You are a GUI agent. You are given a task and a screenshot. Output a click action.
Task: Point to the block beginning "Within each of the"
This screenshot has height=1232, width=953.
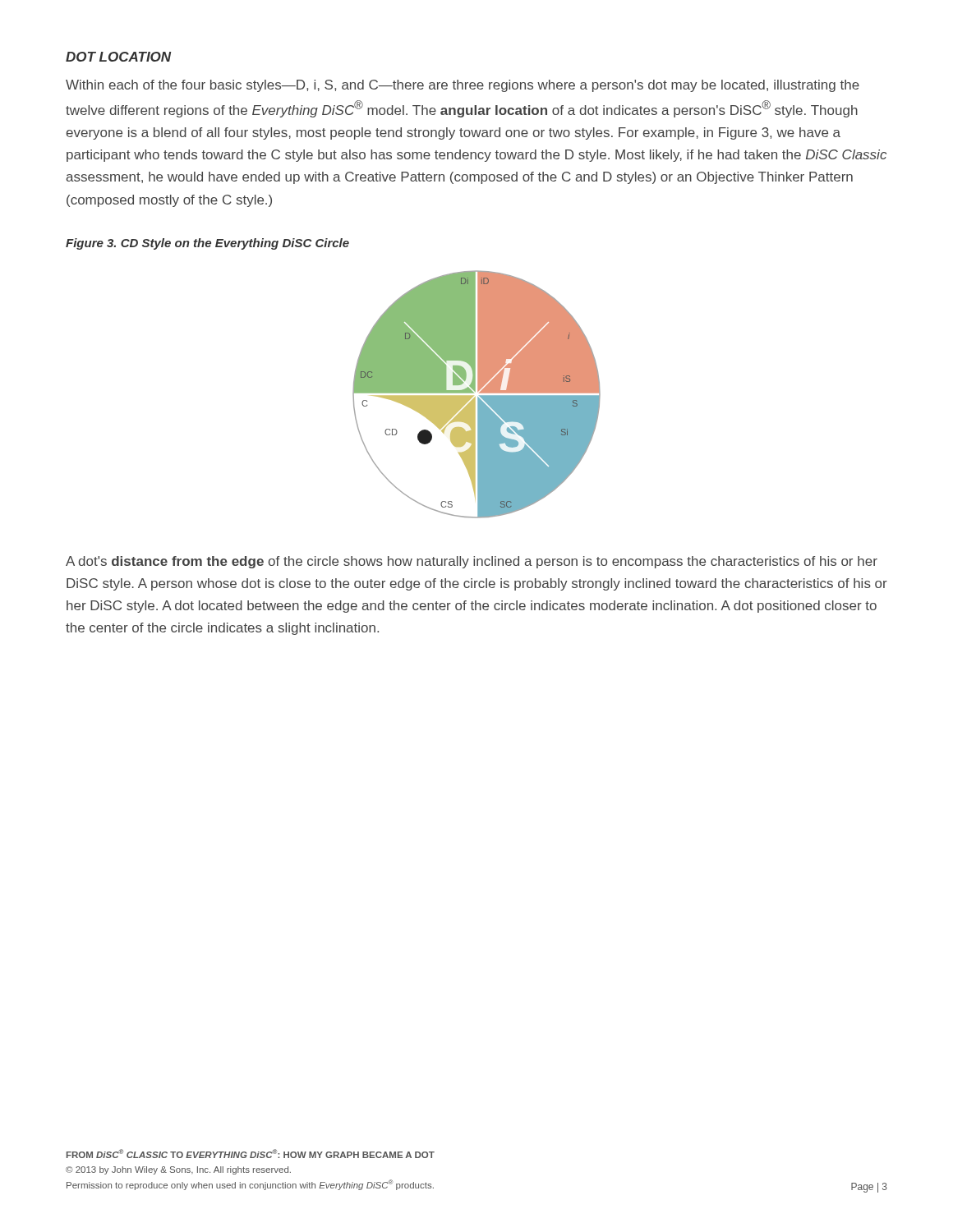coord(476,142)
